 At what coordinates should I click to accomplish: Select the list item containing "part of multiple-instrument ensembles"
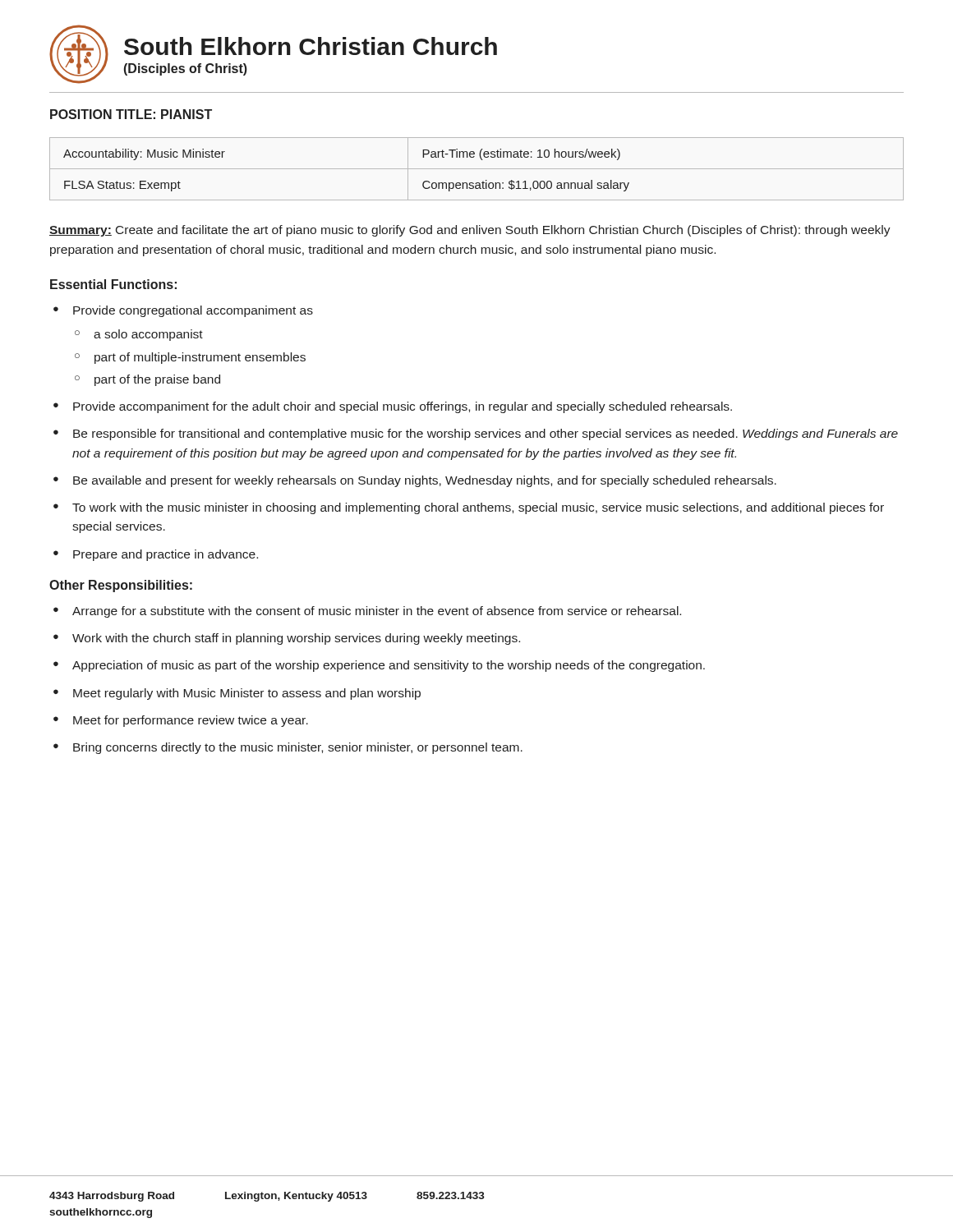200,356
